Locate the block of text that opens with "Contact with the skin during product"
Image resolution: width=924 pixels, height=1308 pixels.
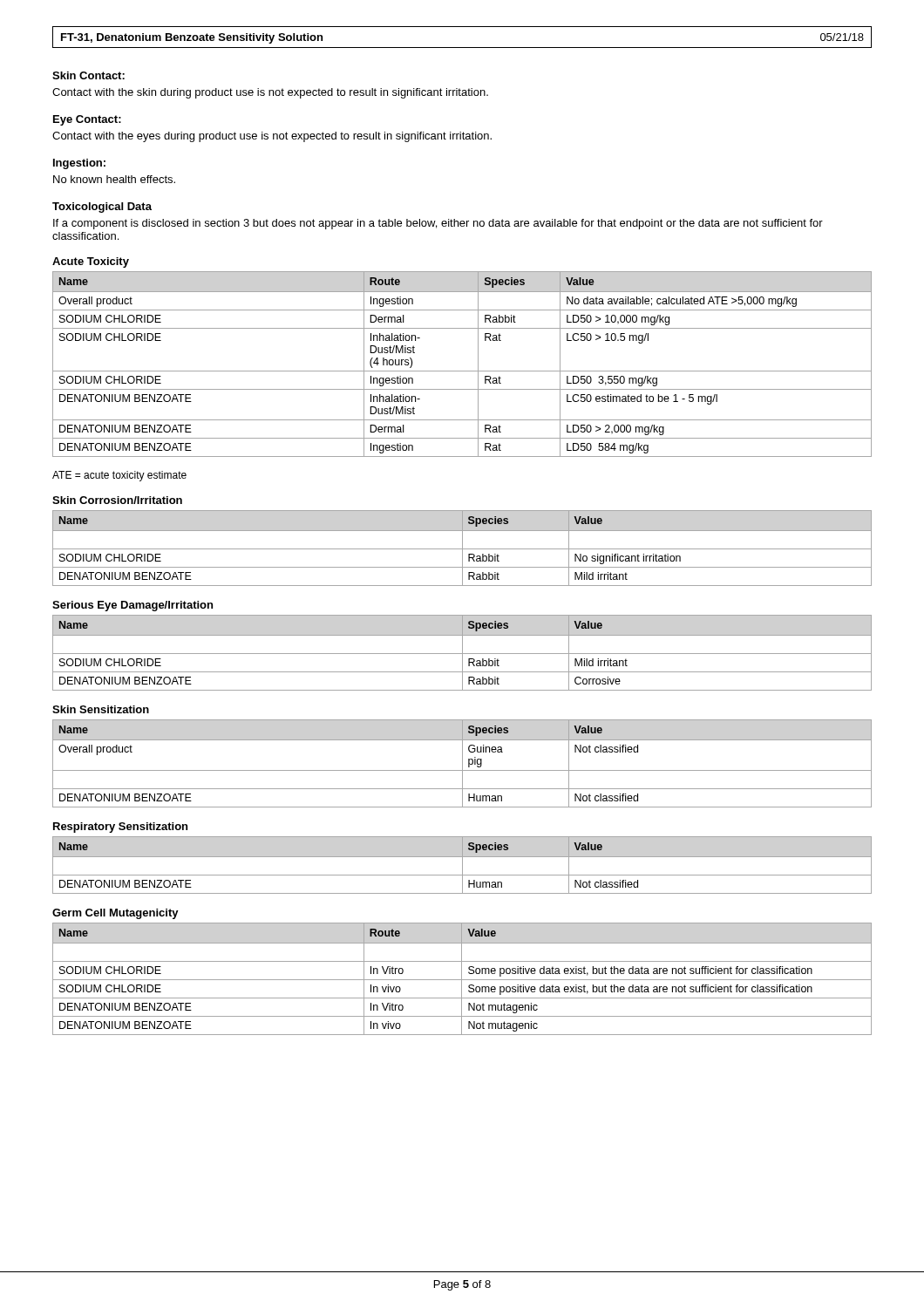tap(271, 92)
